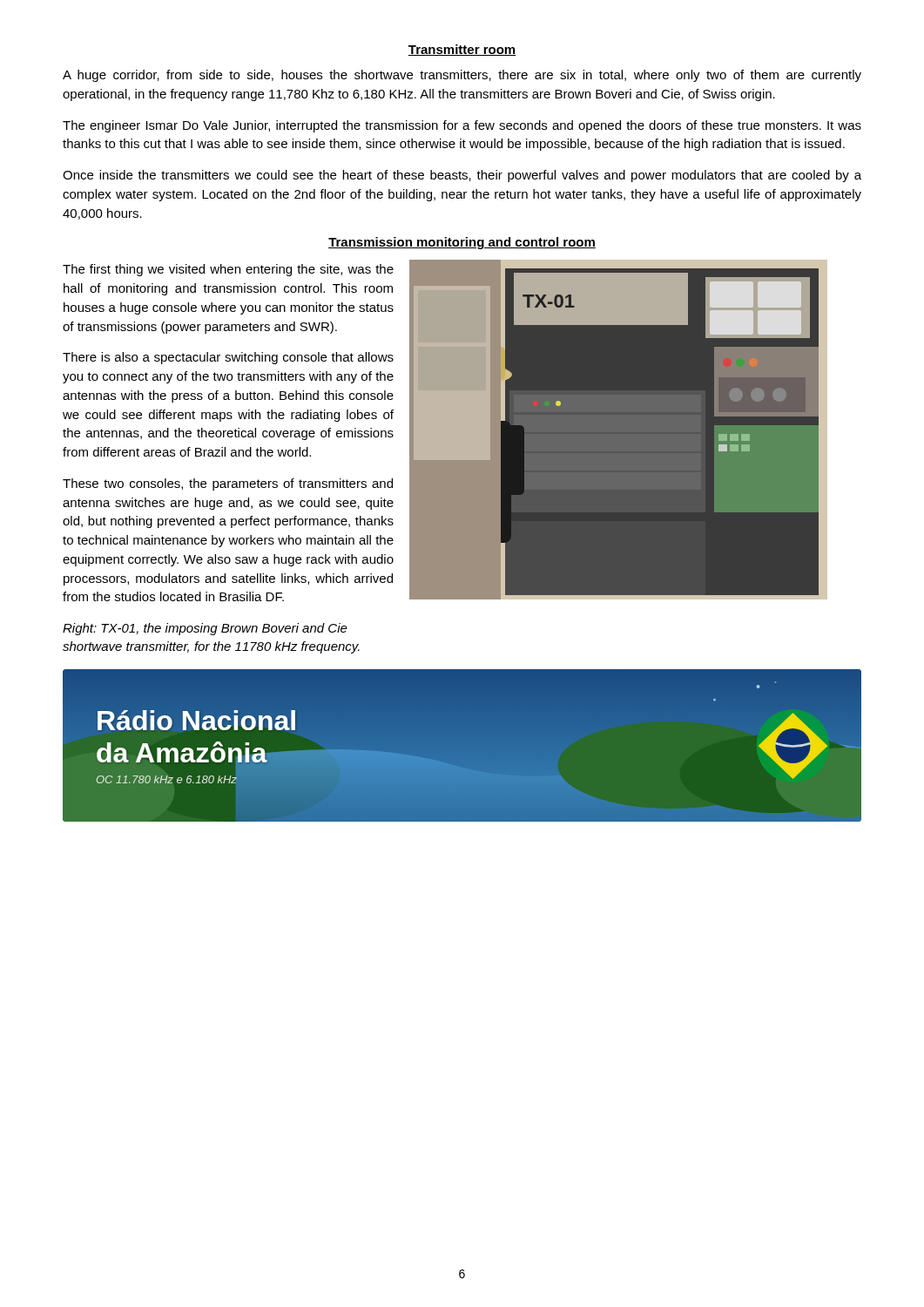
Task: Locate the text block containing "Once inside the transmitters we"
Action: [x=462, y=194]
